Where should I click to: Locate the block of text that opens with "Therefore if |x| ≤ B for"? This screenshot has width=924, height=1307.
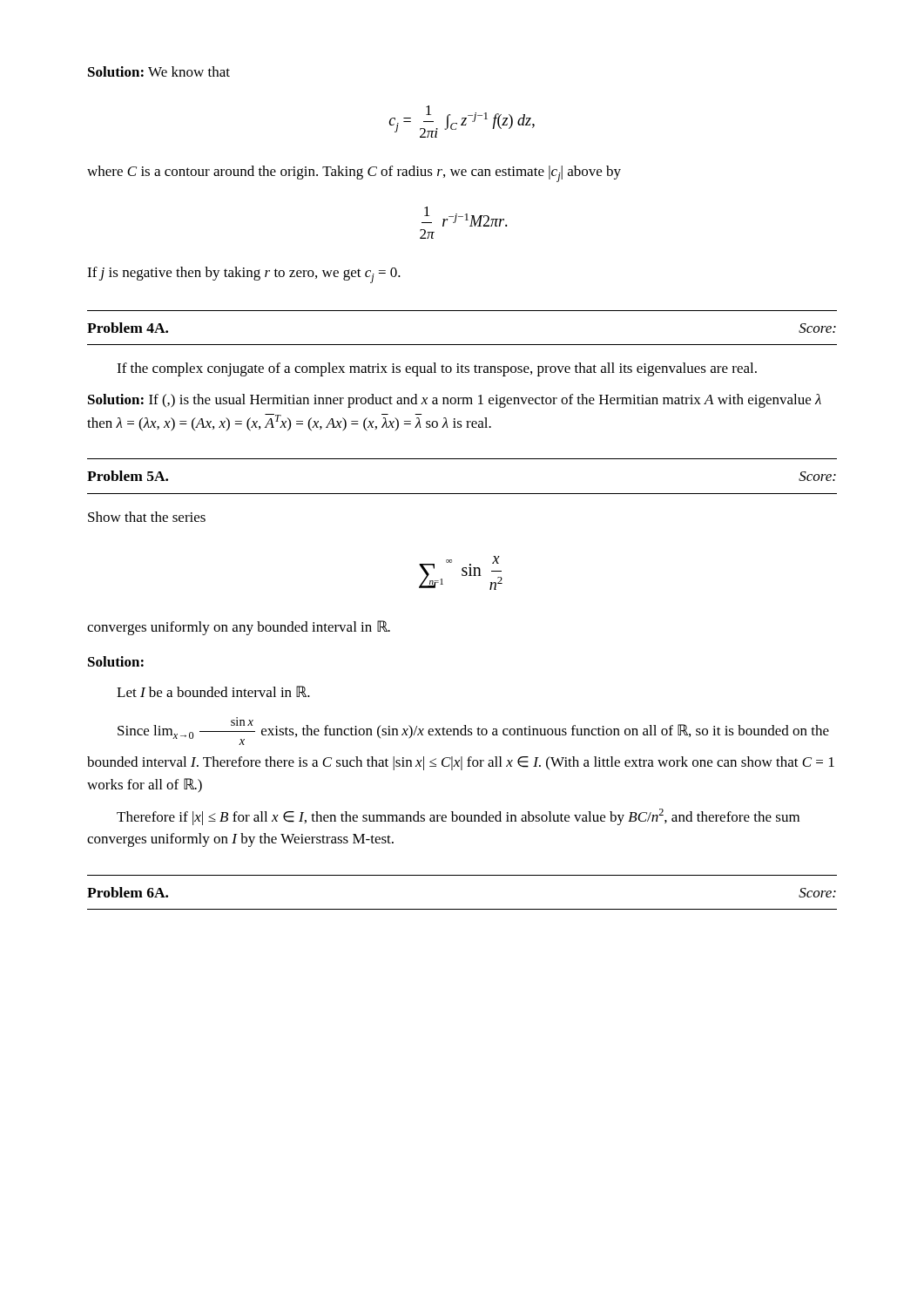coord(444,827)
